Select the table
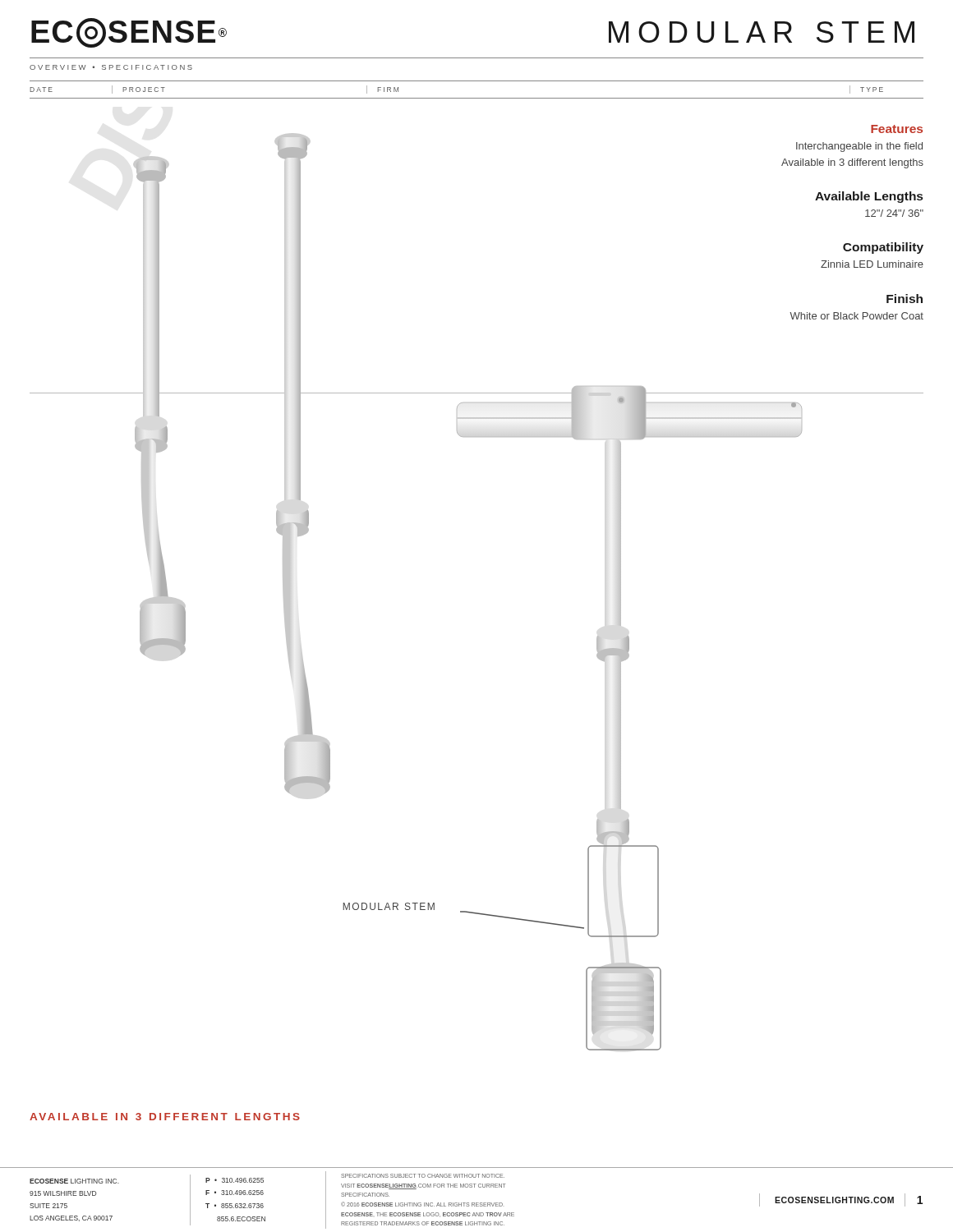 pos(476,90)
